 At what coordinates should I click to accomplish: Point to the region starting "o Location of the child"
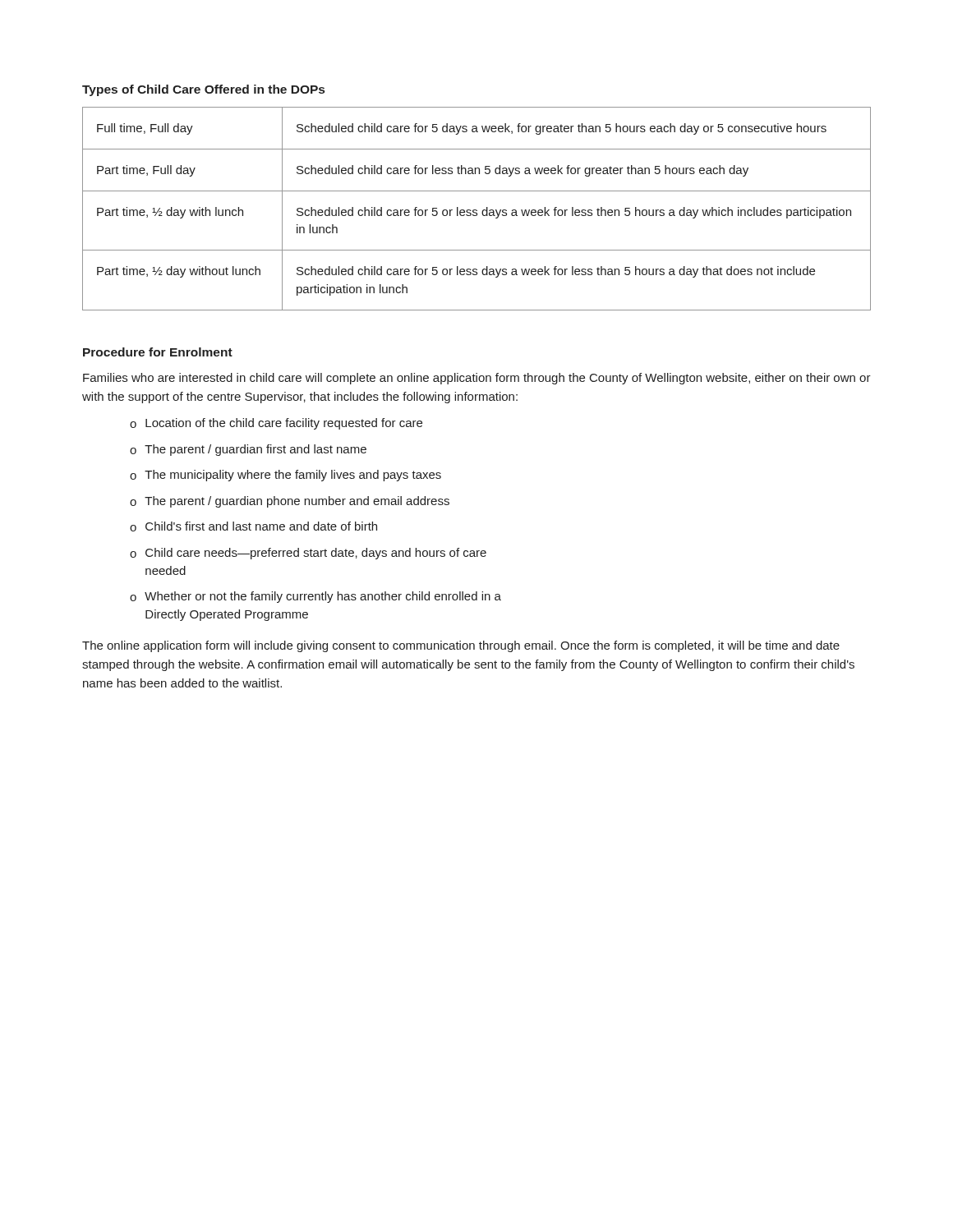pyautogui.click(x=276, y=424)
